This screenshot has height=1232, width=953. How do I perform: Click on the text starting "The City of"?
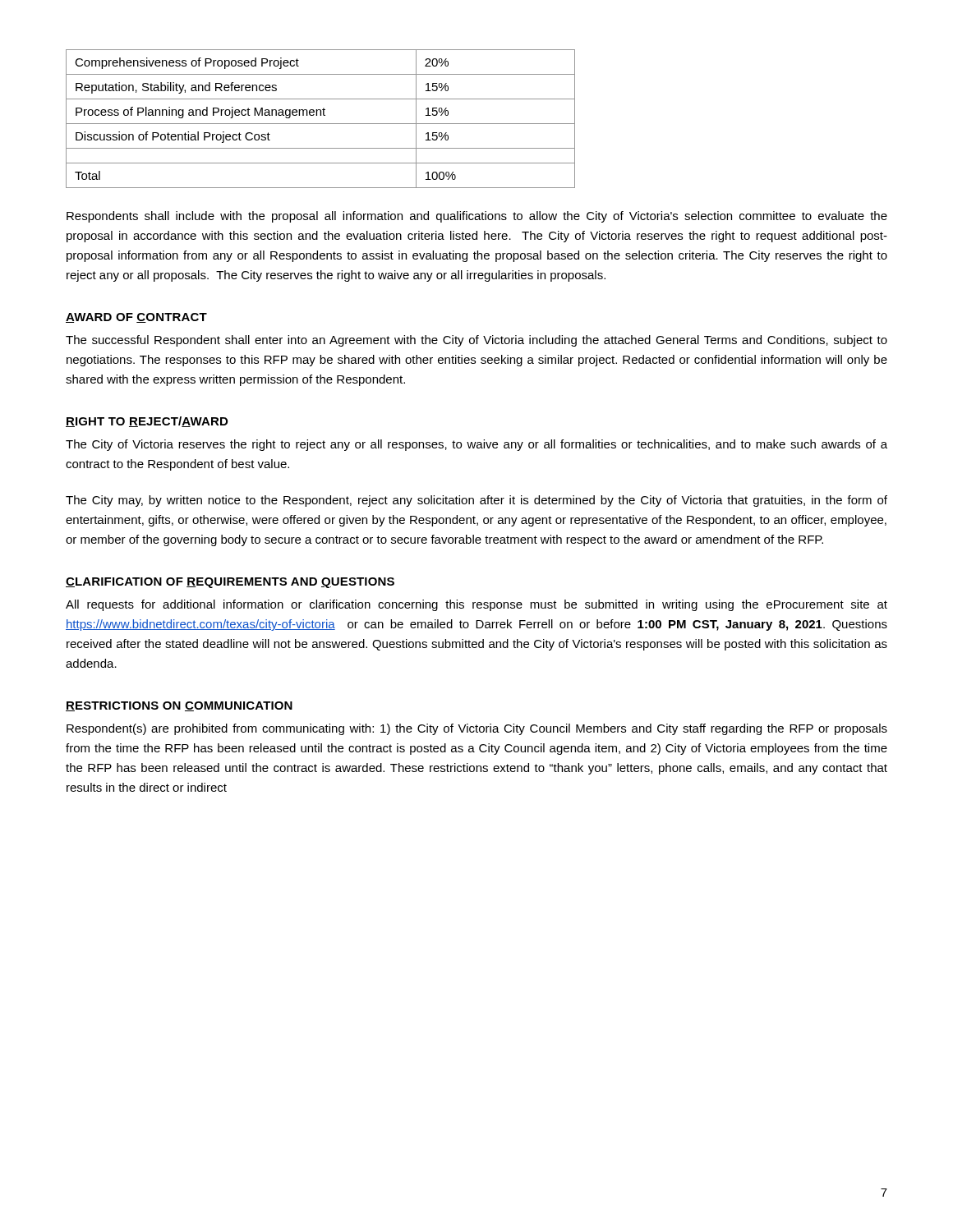[x=476, y=454]
